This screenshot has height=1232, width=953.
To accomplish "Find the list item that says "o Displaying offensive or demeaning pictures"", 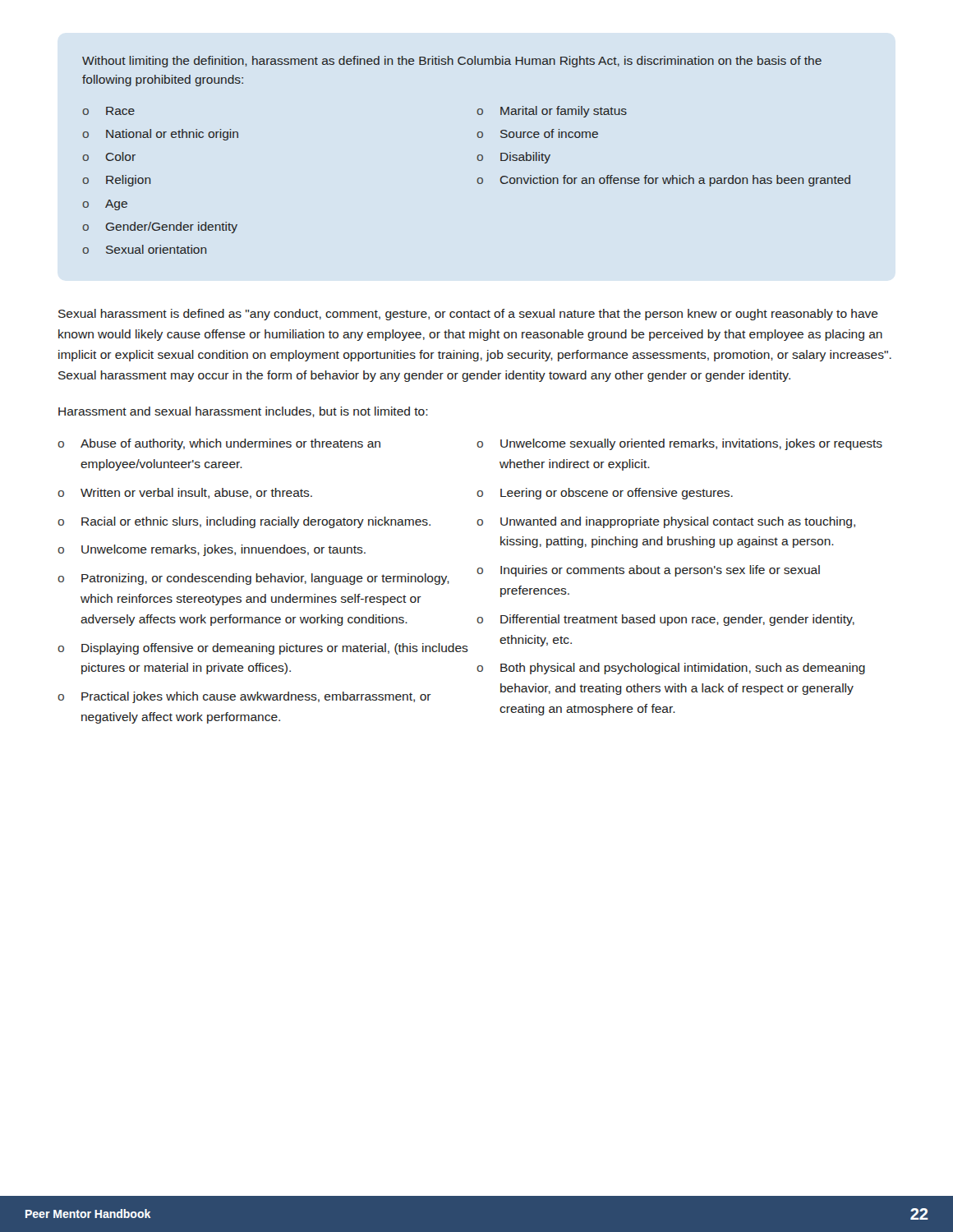I will click(263, 658).
